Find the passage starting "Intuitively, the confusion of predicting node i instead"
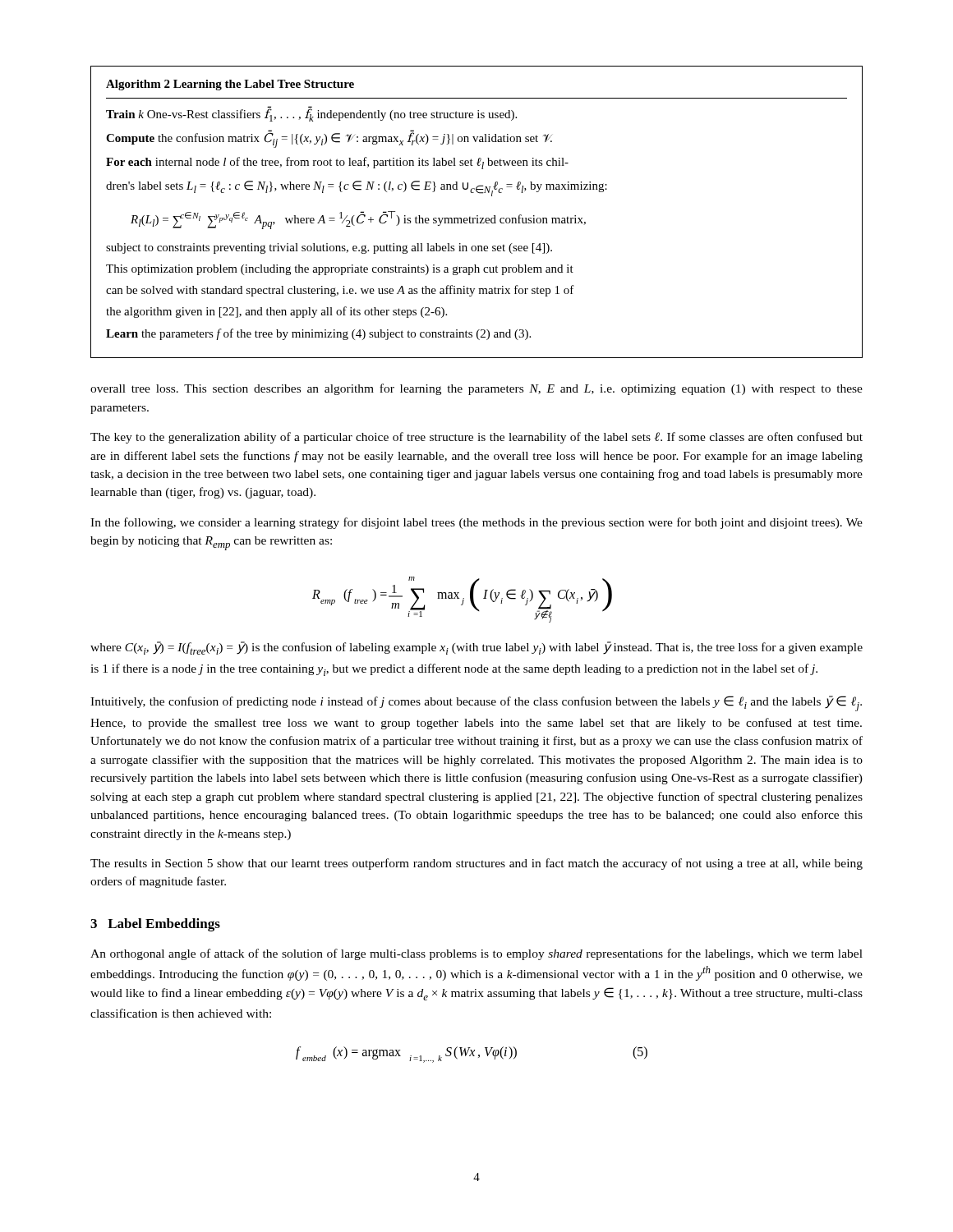 (476, 767)
